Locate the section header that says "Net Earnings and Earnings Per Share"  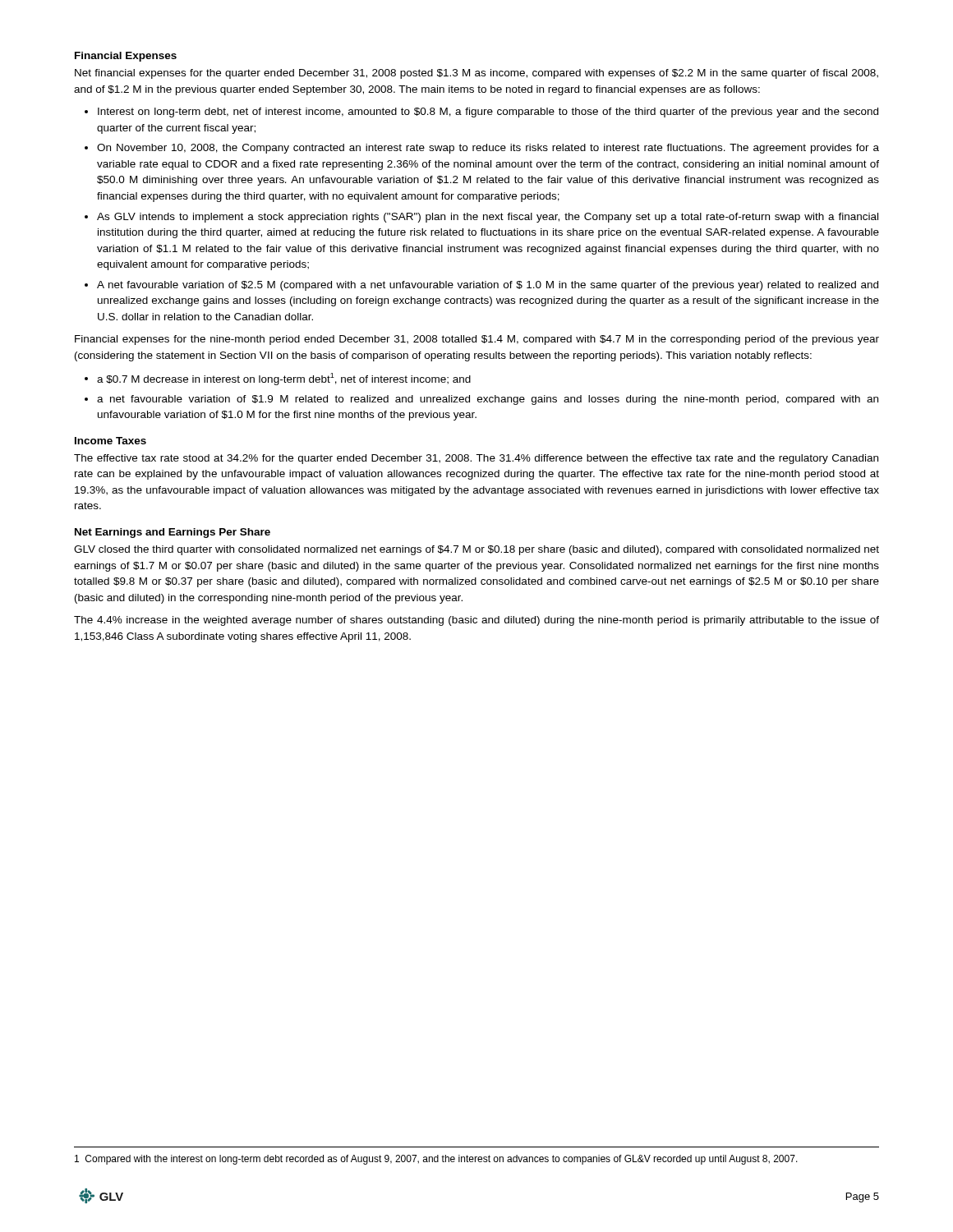[172, 532]
